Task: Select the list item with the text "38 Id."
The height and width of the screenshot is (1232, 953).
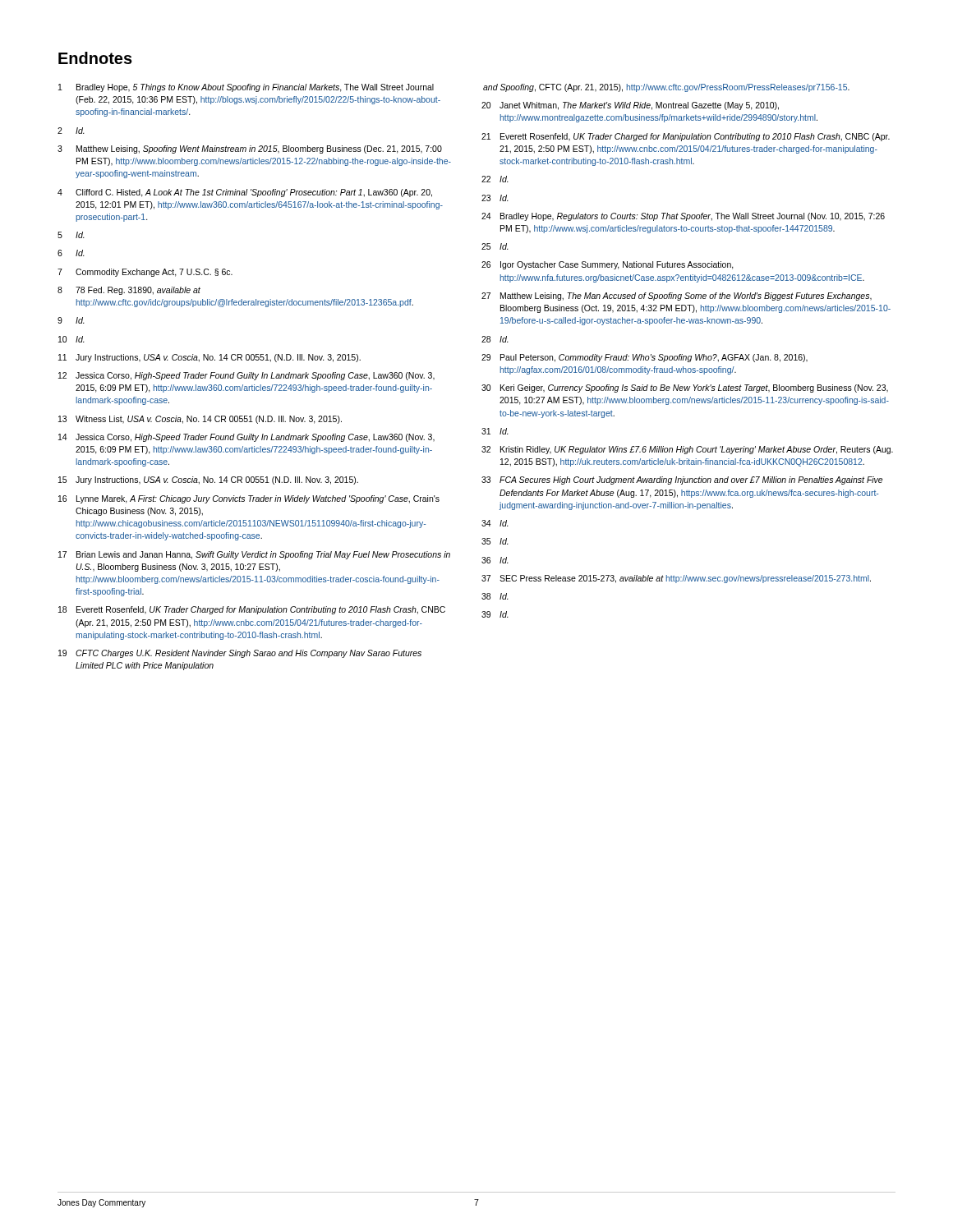Action: point(485,596)
